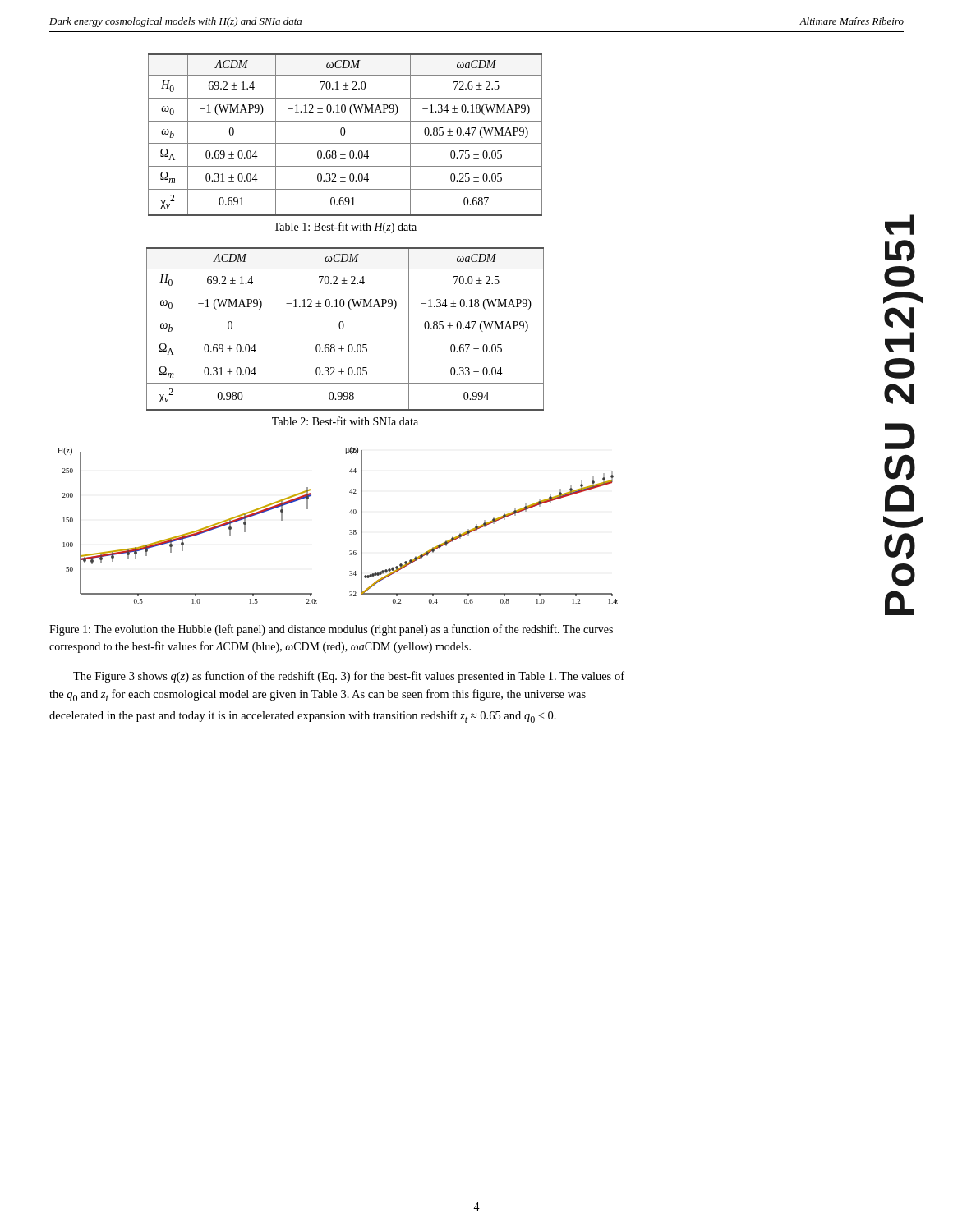Locate the table with the text "0.33 ± 0.04"
The width and height of the screenshot is (953, 1232).
click(345, 329)
